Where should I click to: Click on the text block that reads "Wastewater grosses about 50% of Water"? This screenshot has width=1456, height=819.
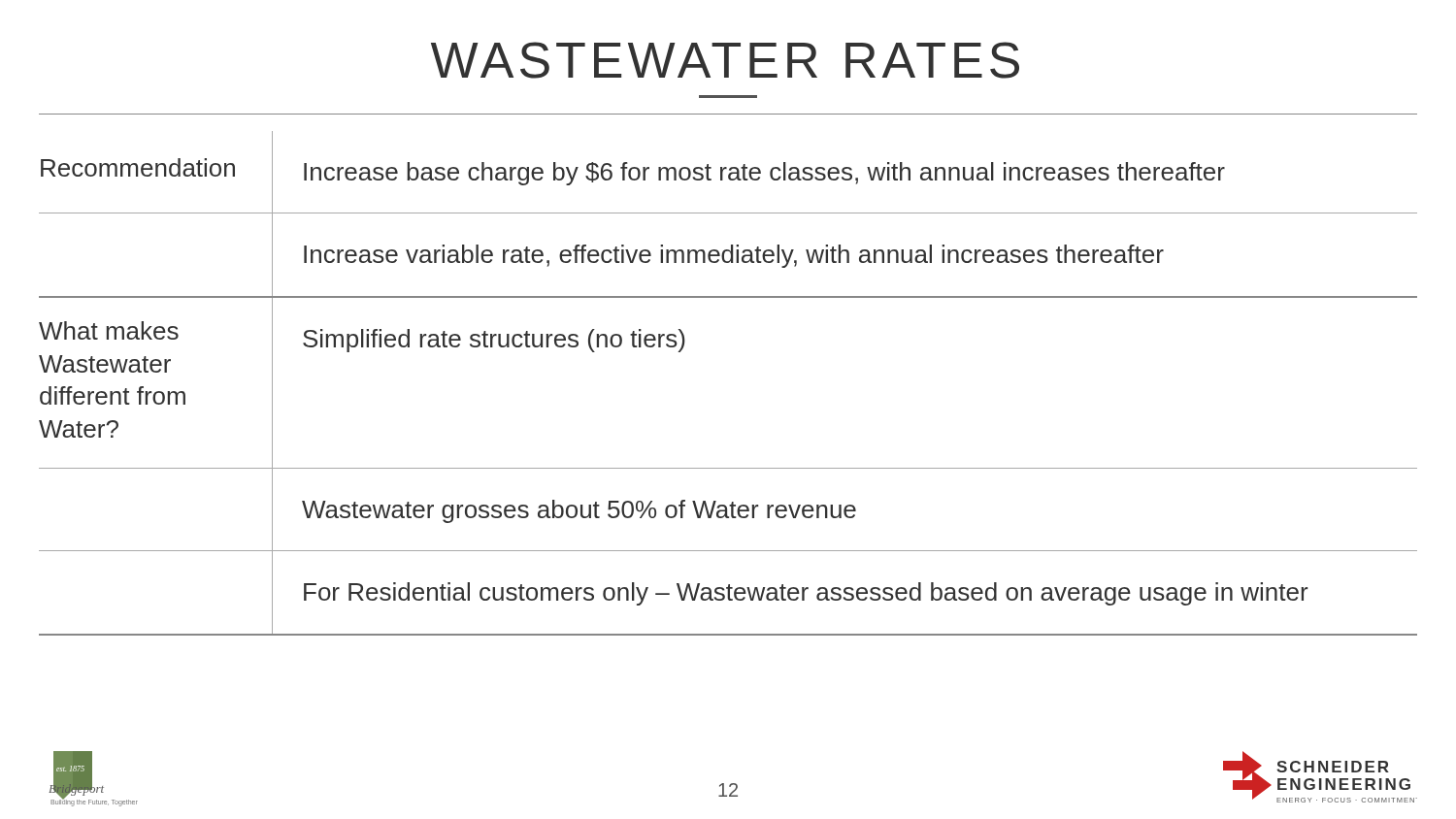[x=579, y=509]
